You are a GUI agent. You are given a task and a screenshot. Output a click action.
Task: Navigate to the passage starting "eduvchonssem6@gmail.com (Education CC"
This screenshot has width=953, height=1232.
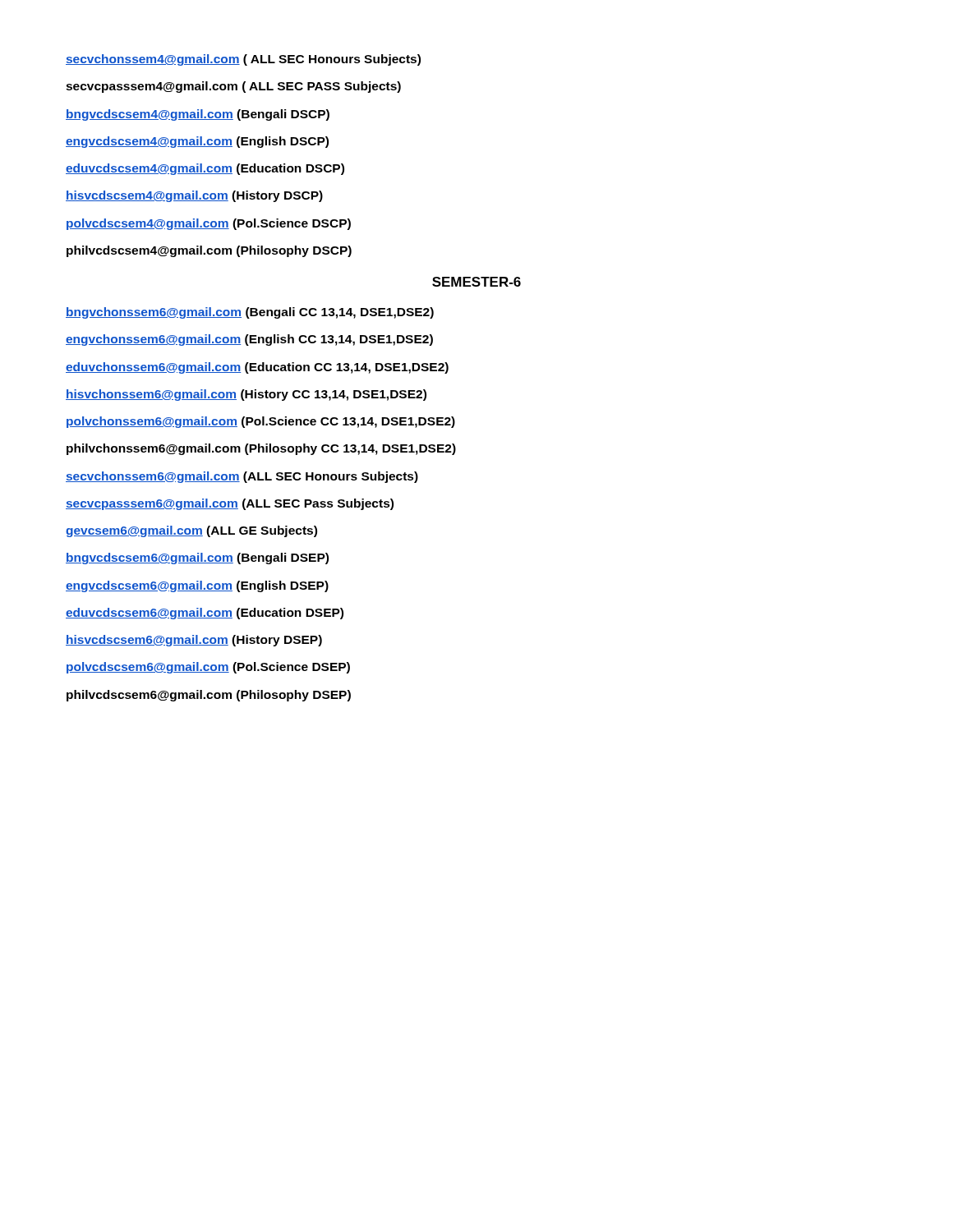(x=257, y=366)
